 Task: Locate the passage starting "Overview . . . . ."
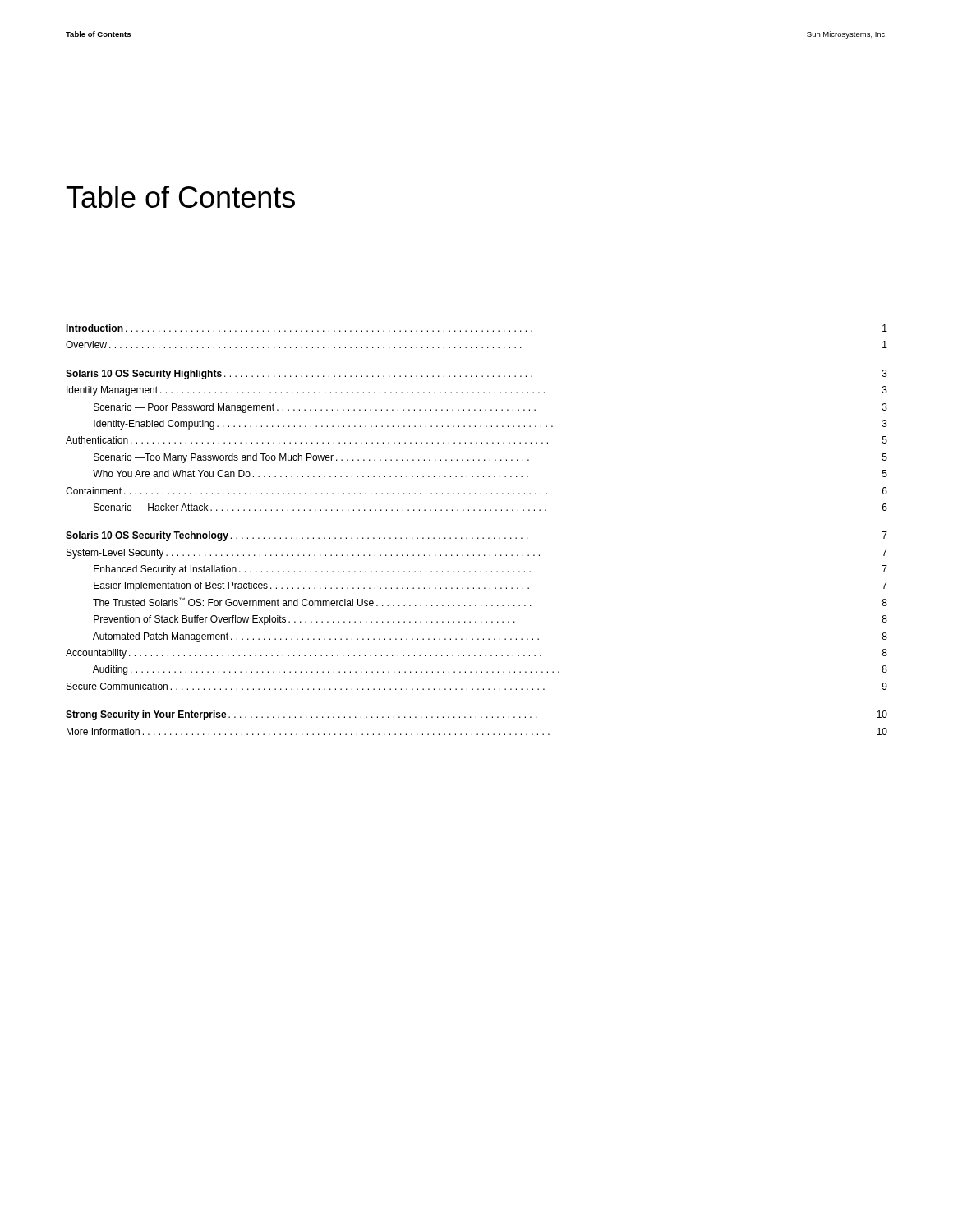tap(476, 345)
